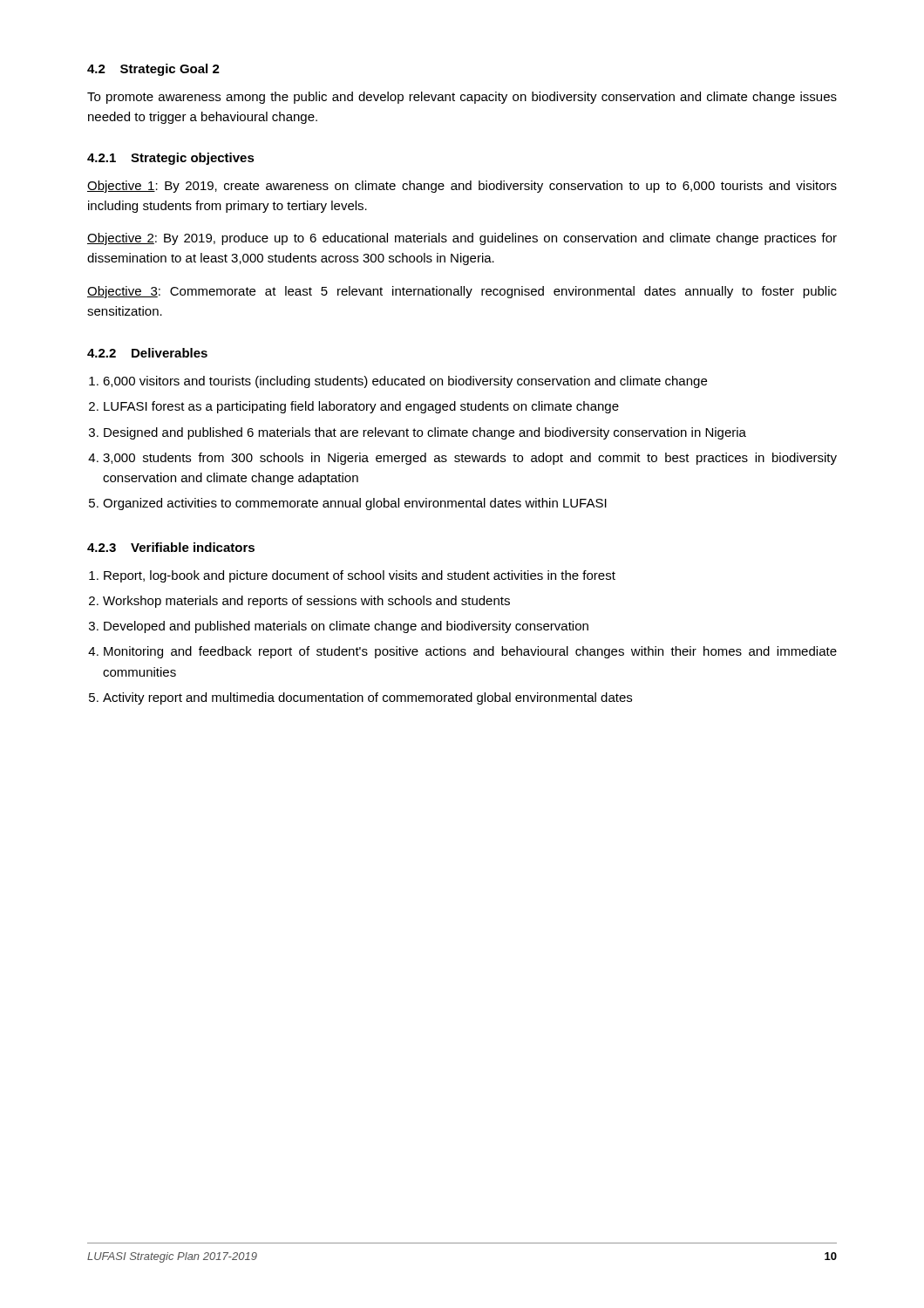Select the section header that reads "4.2.2 Deliverables"

pos(147,353)
